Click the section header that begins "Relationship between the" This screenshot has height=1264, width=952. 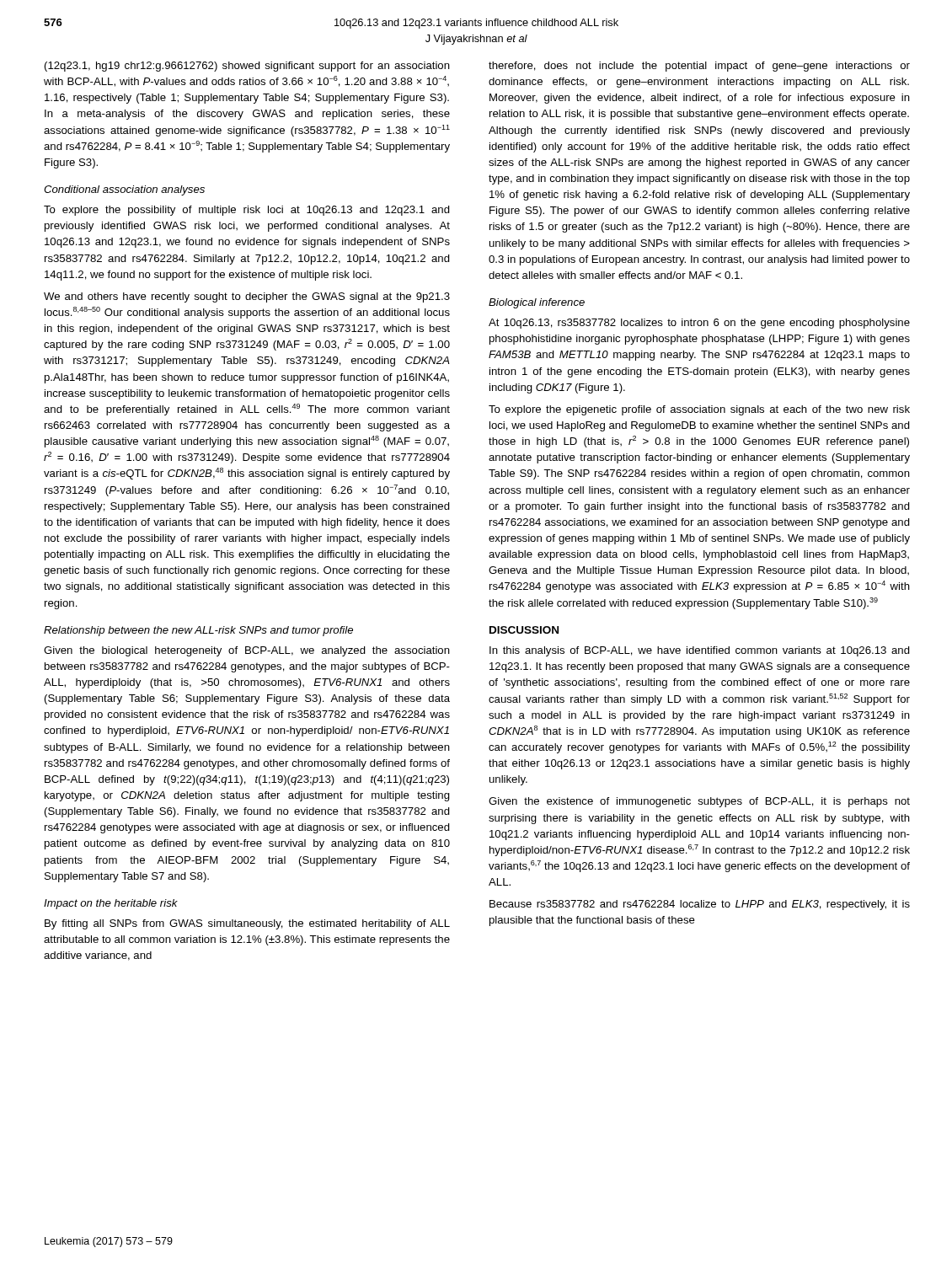(x=199, y=630)
